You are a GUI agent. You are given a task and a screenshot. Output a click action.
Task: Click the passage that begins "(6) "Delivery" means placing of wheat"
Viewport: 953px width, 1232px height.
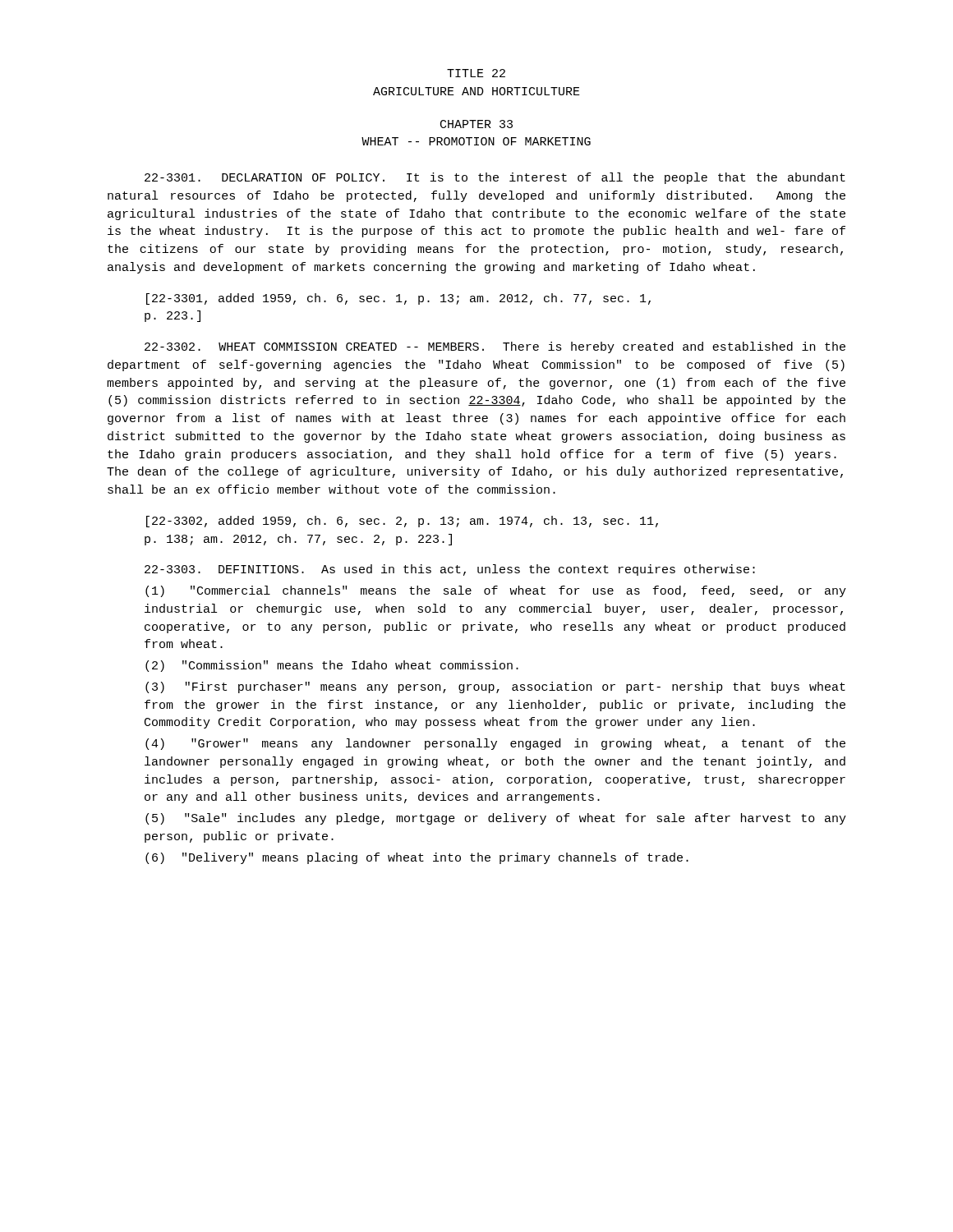click(x=417, y=858)
